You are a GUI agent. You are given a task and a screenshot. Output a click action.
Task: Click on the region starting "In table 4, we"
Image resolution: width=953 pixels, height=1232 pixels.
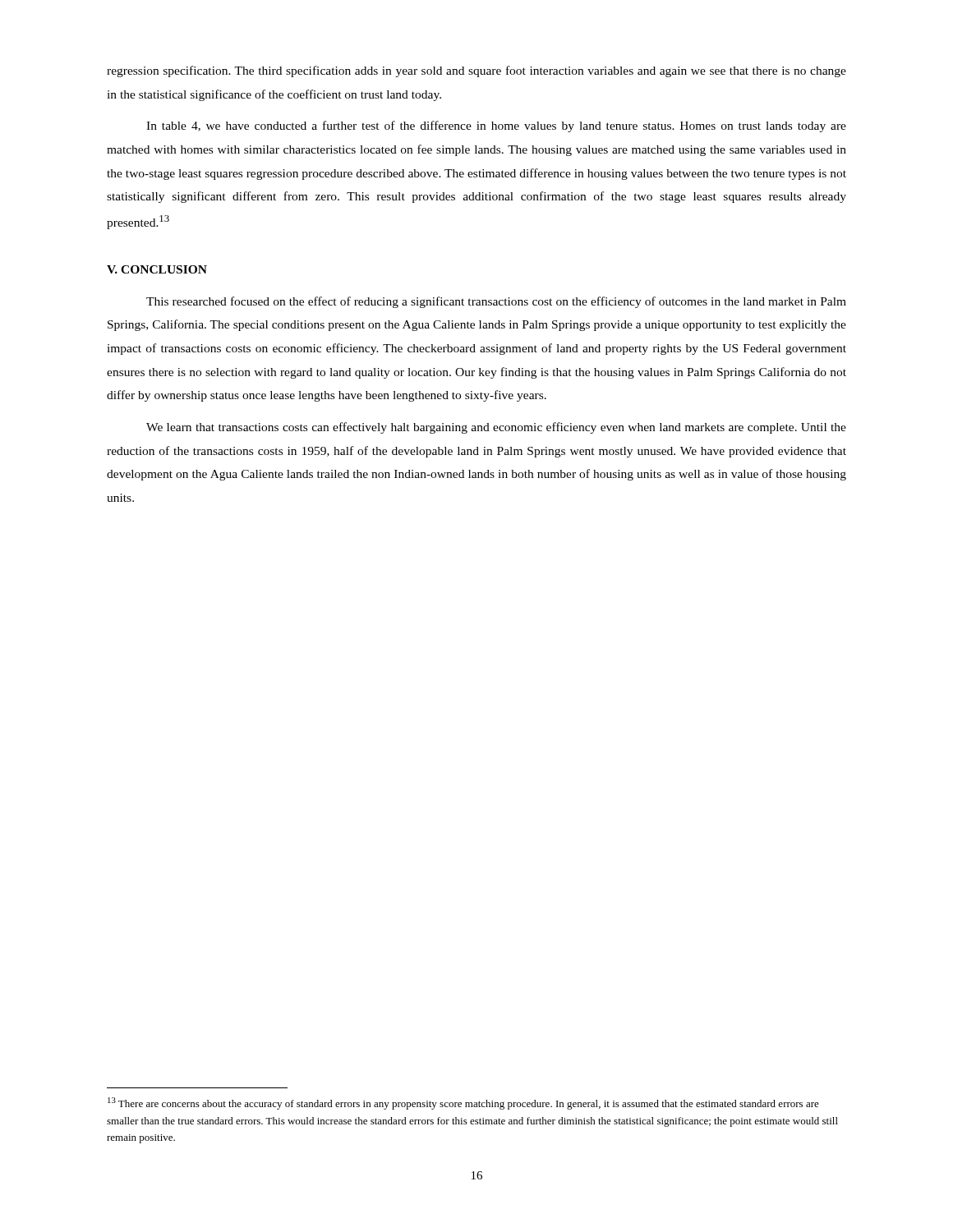476,175
